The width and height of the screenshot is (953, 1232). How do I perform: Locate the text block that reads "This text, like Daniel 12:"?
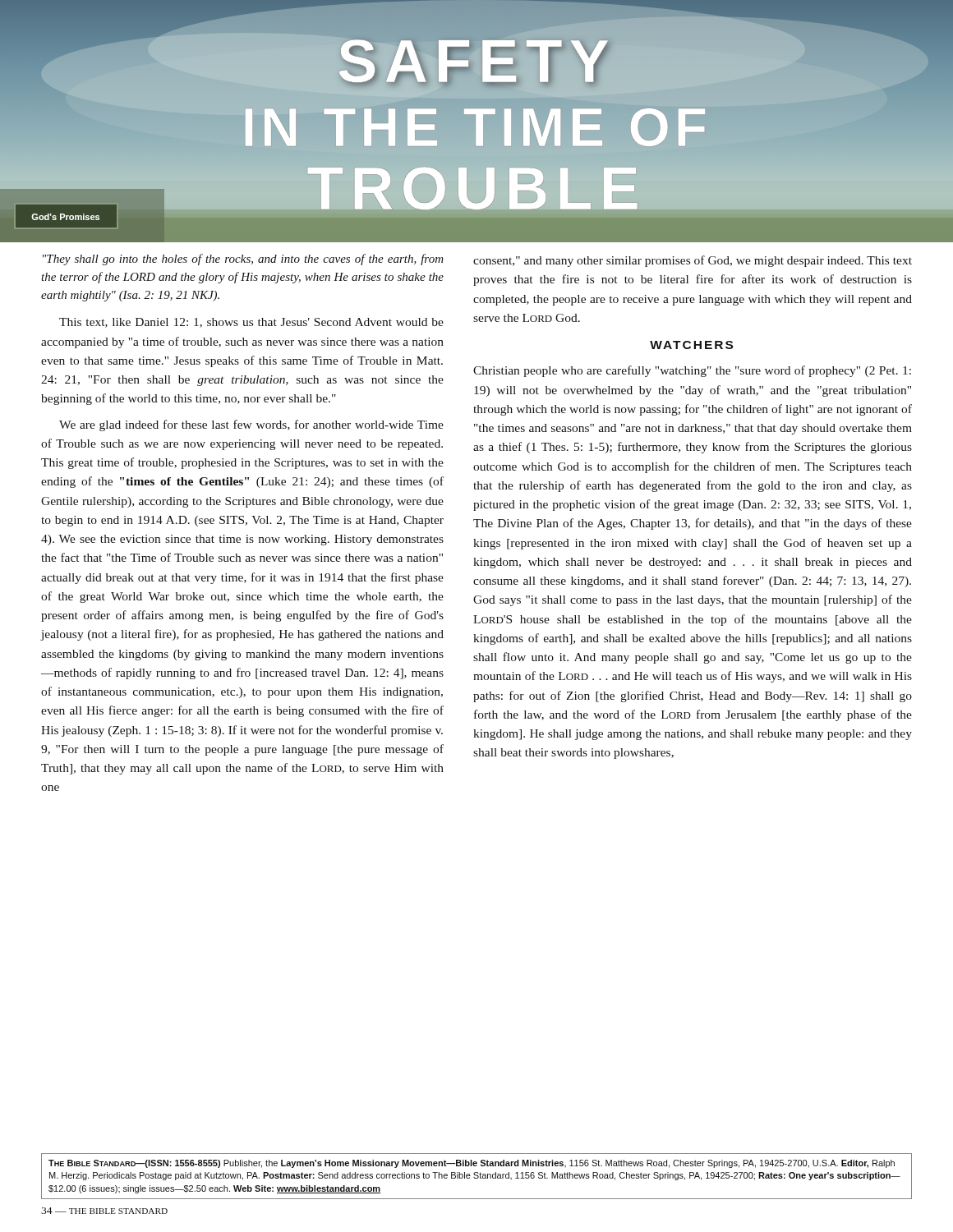tap(242, 360)
